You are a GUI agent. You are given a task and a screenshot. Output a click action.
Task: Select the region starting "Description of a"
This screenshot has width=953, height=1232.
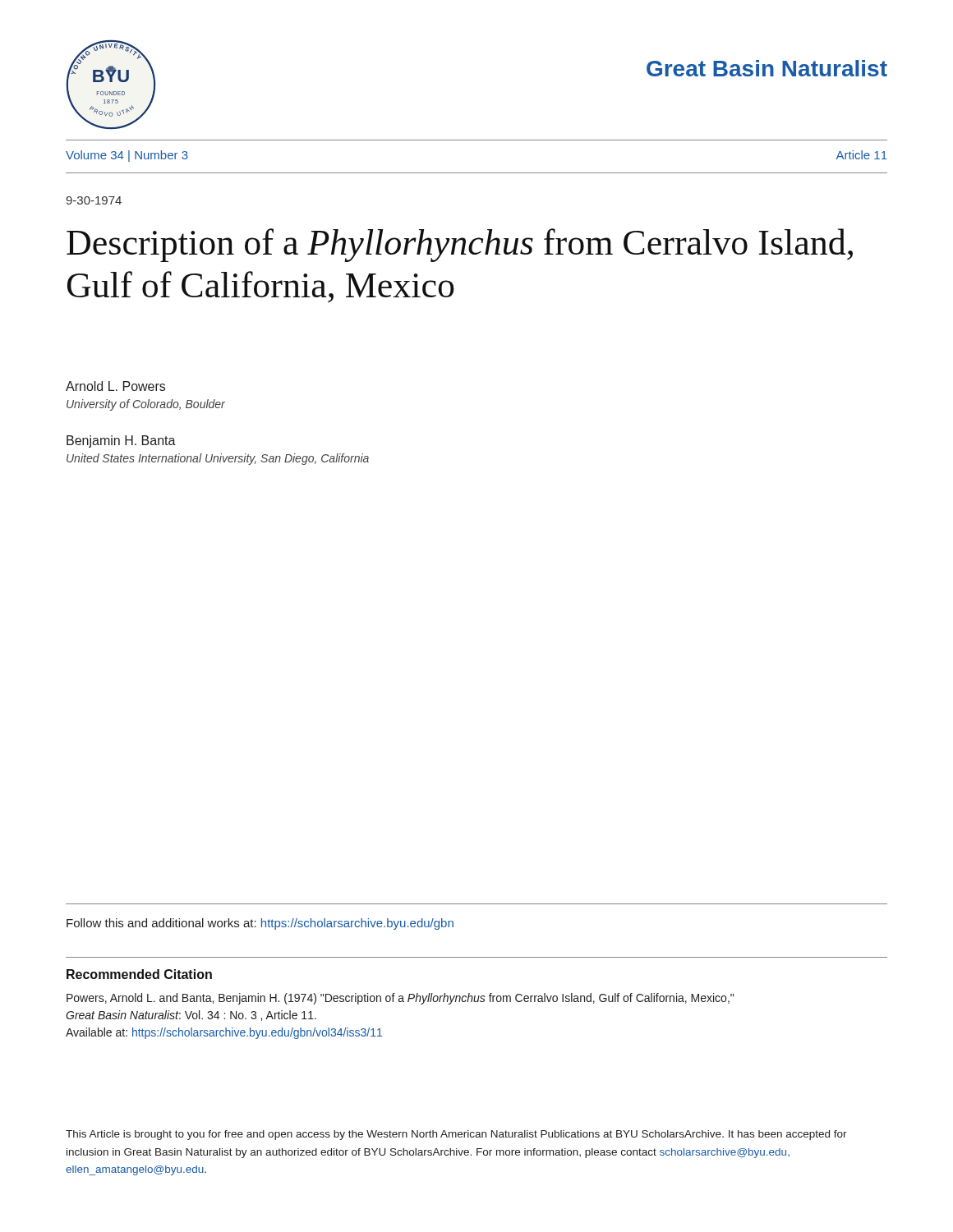(x=460, y=264)
